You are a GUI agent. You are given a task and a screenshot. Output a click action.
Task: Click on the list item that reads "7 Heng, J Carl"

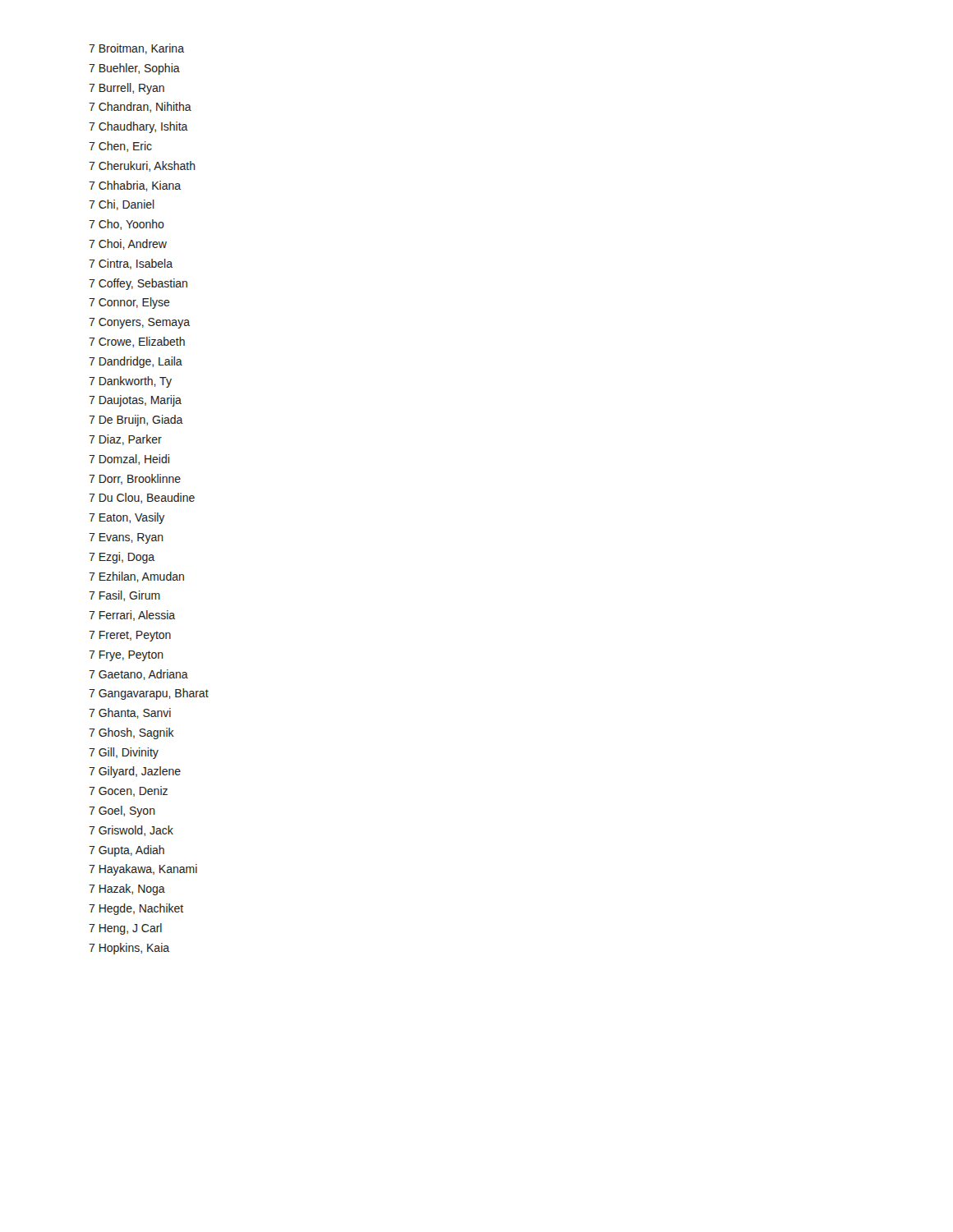[125, 928]
